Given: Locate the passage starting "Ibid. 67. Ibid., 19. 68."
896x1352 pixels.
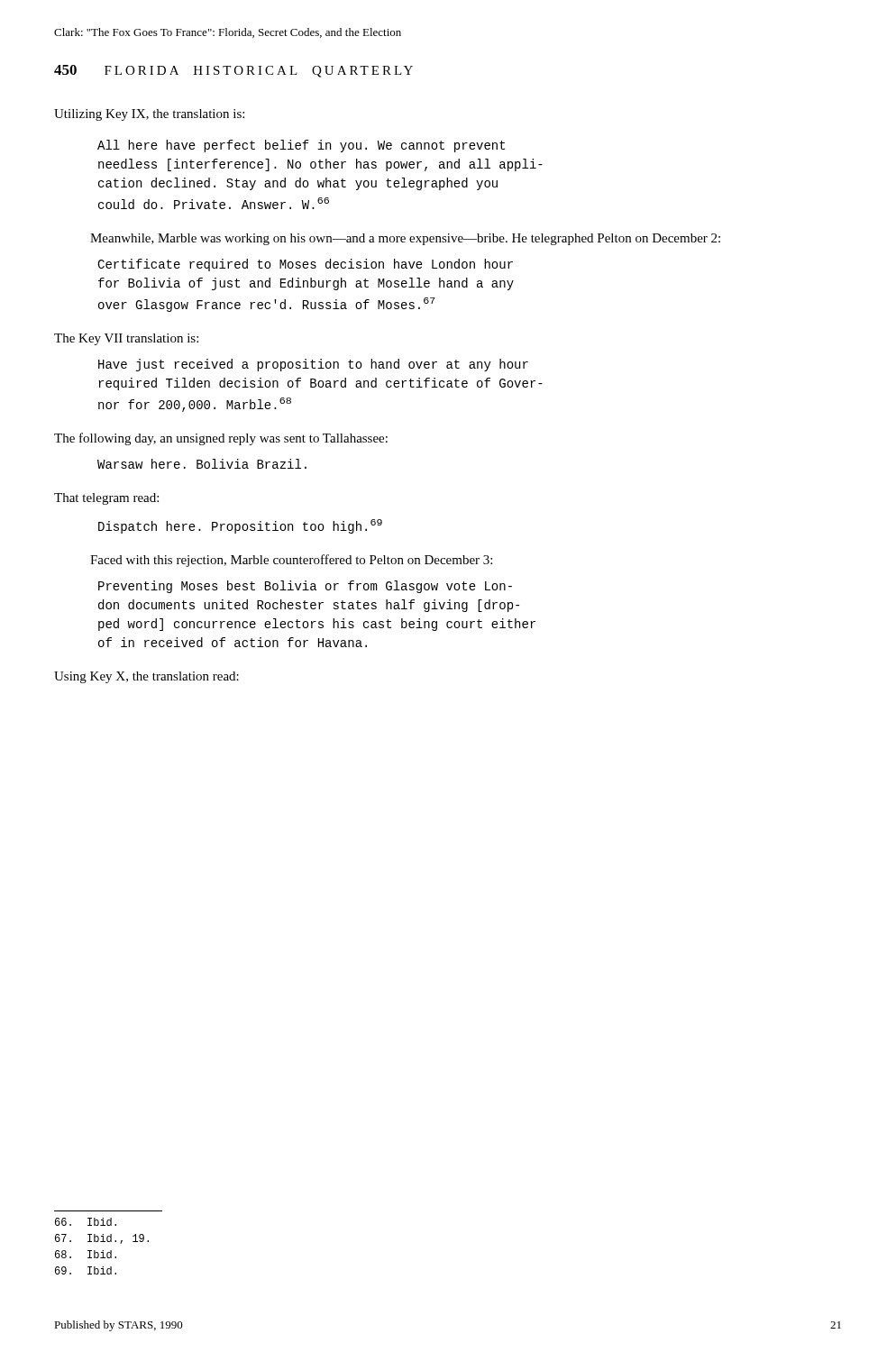Looking at the screenshot, I should 86,1222.
